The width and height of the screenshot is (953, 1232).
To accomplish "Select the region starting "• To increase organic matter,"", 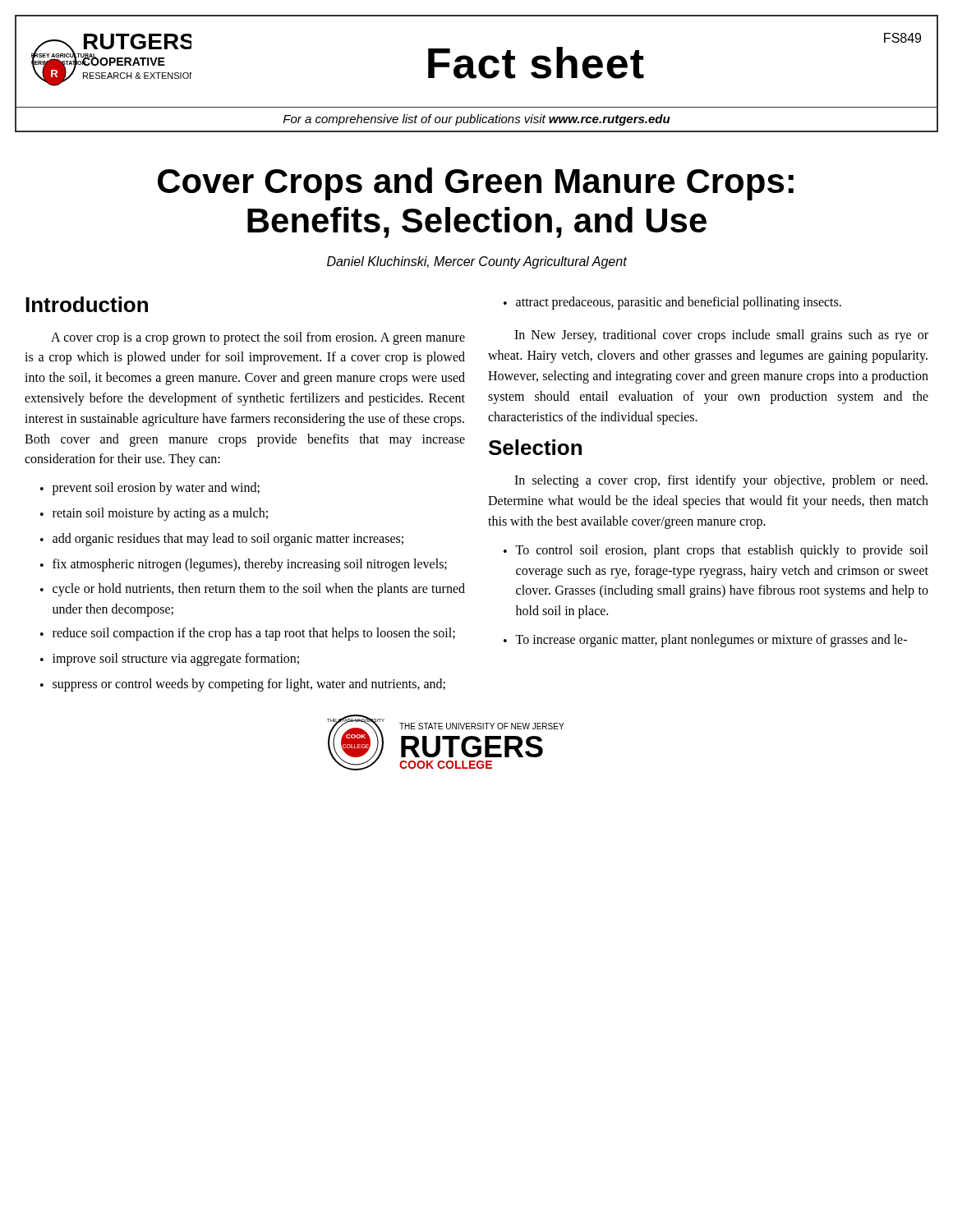I will pyautogui.click(x=705, y=641).
